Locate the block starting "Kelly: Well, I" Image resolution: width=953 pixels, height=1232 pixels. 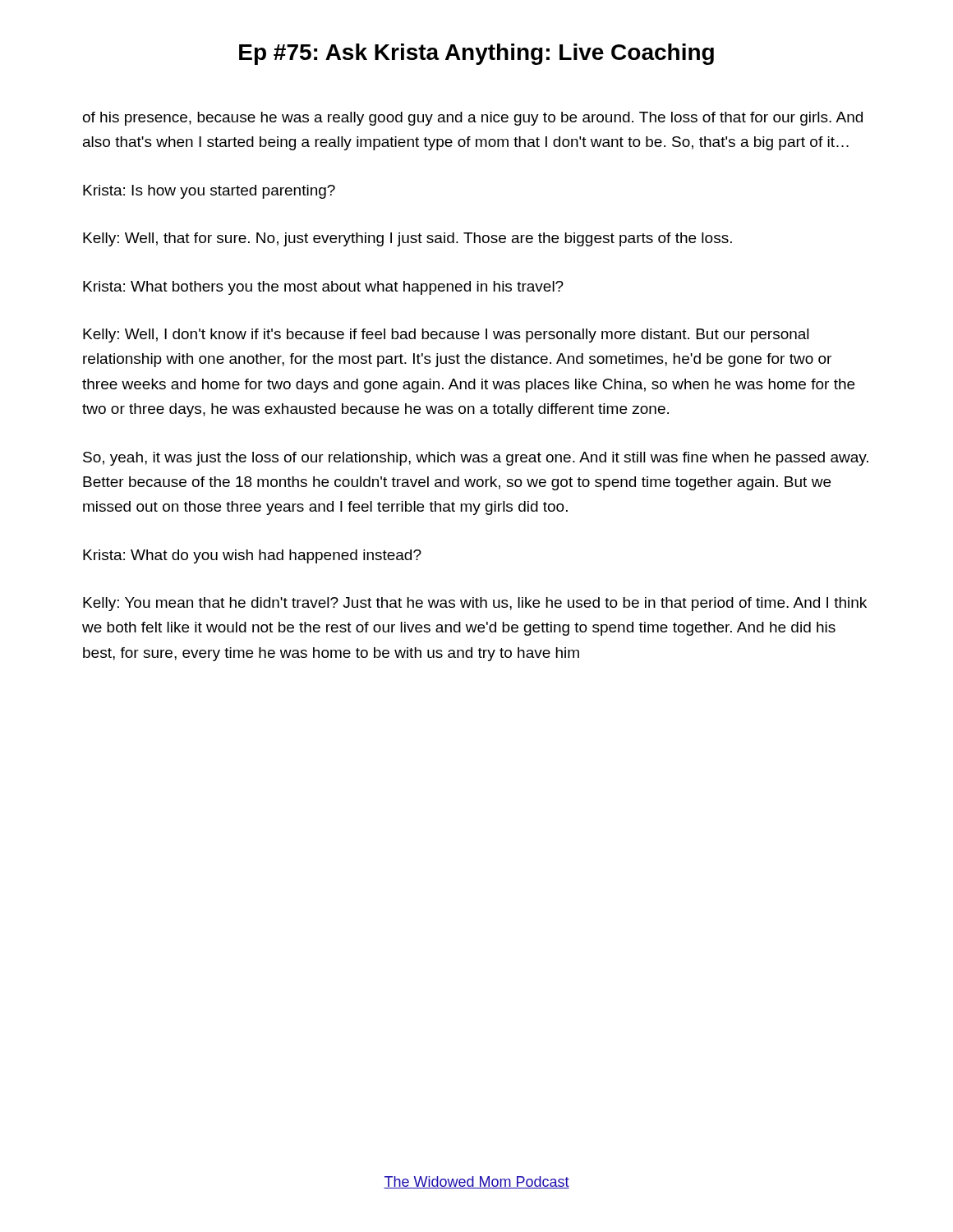469,371
